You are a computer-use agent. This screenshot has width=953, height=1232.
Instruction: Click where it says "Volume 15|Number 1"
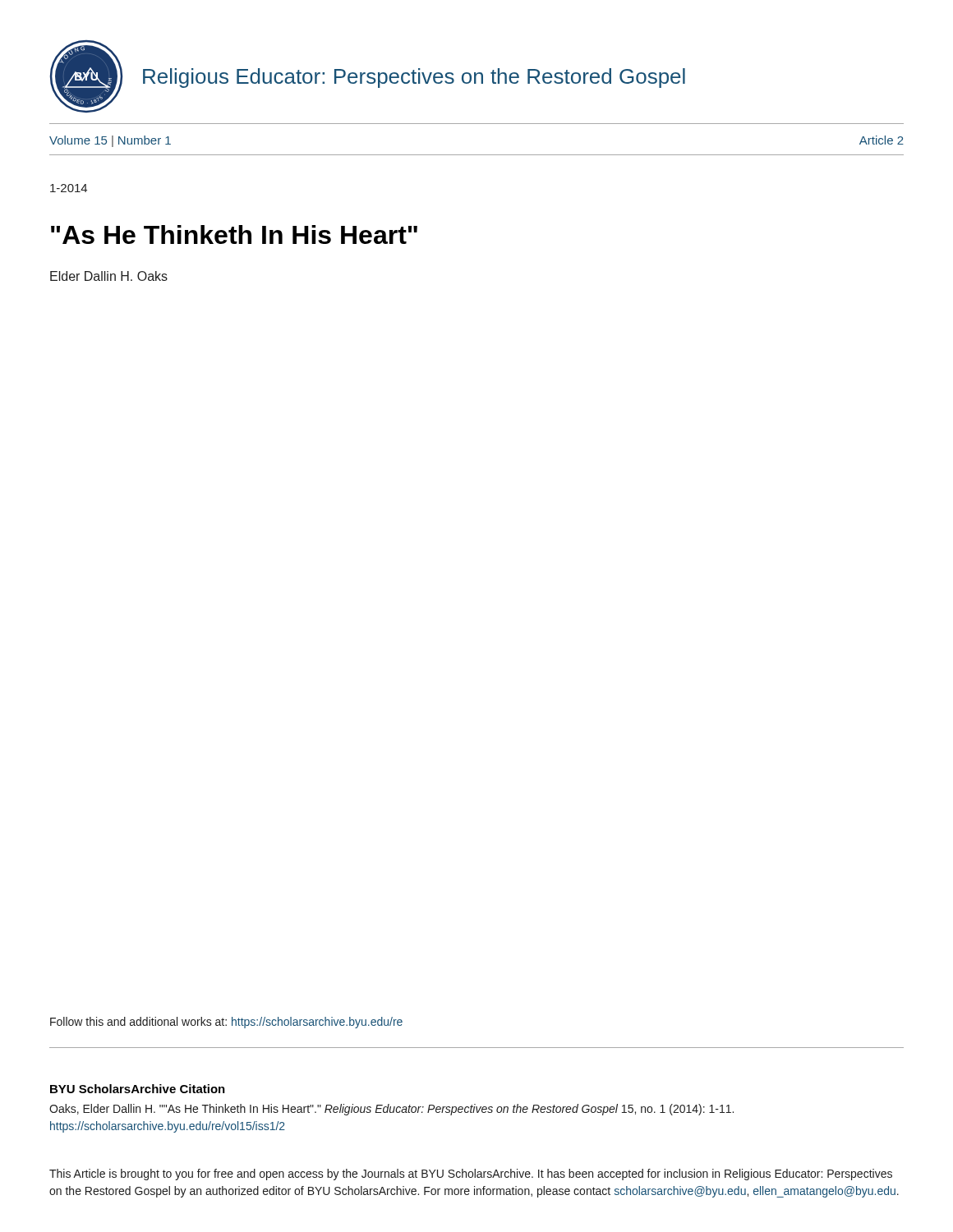click(110, 140)
